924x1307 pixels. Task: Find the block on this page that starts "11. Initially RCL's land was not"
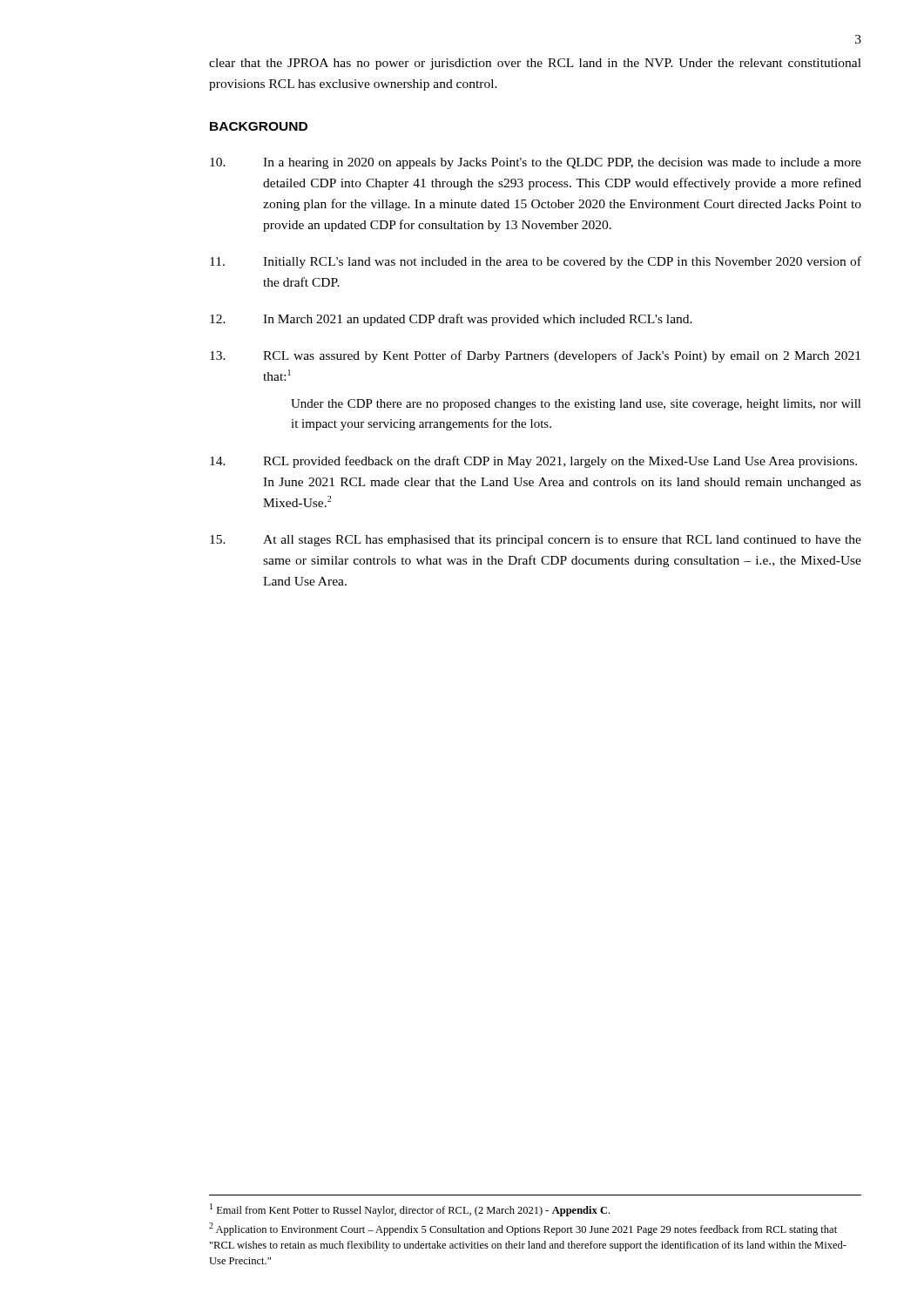coord(535,272)
